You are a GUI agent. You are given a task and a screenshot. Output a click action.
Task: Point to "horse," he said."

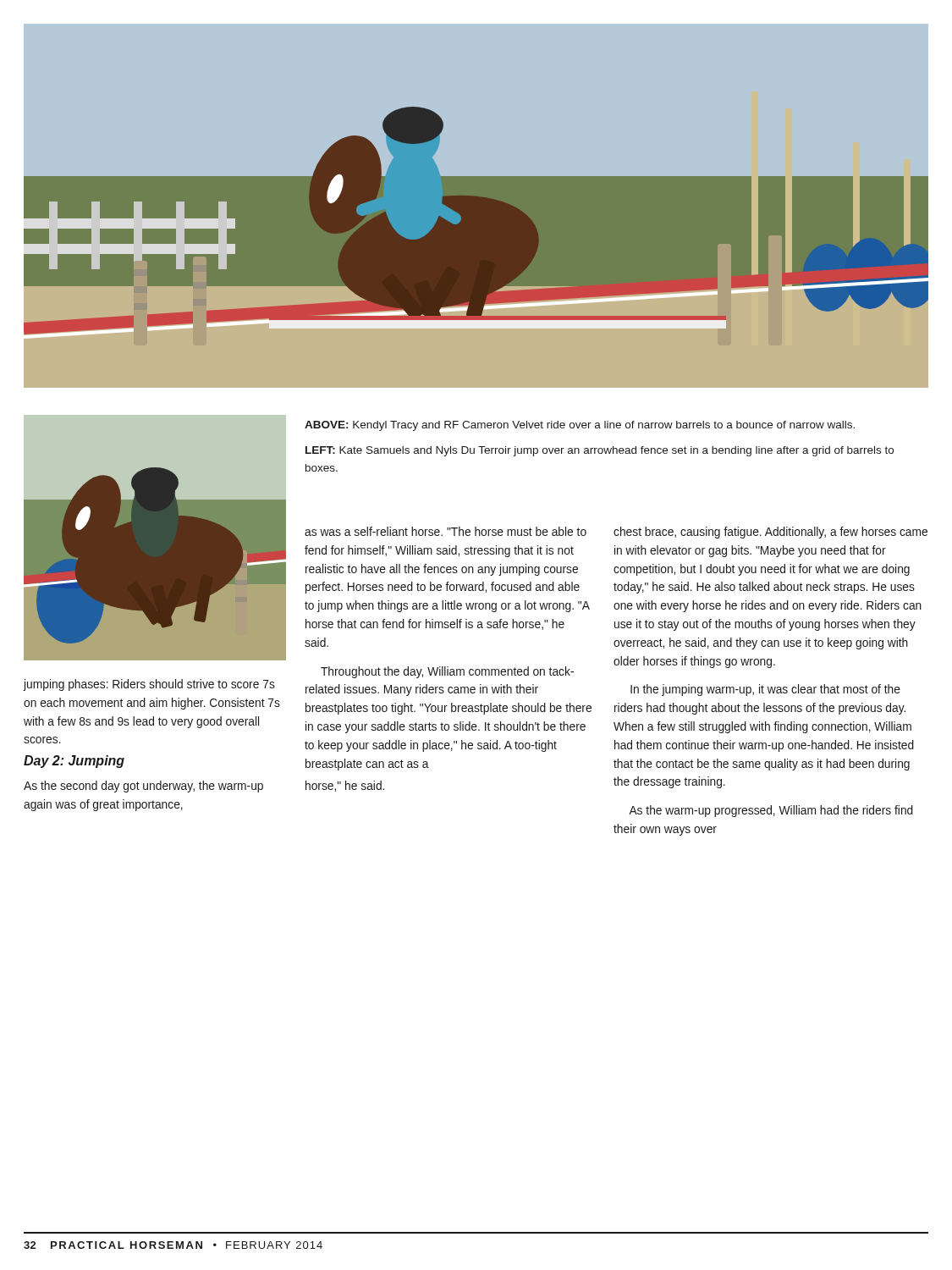[345, 786]
